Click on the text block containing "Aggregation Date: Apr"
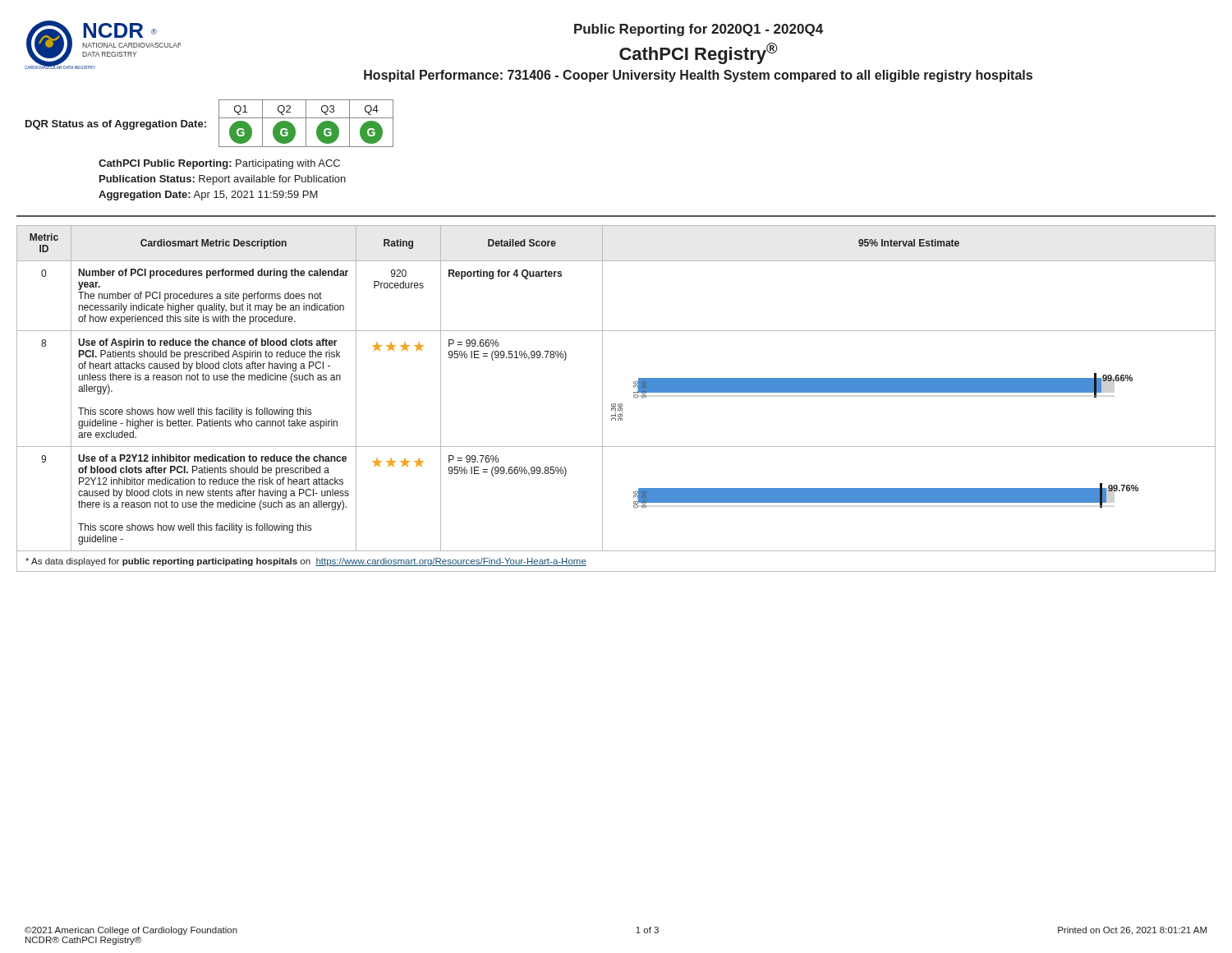This screenshot has width=1232, height=953. click(x=208, y=195)
